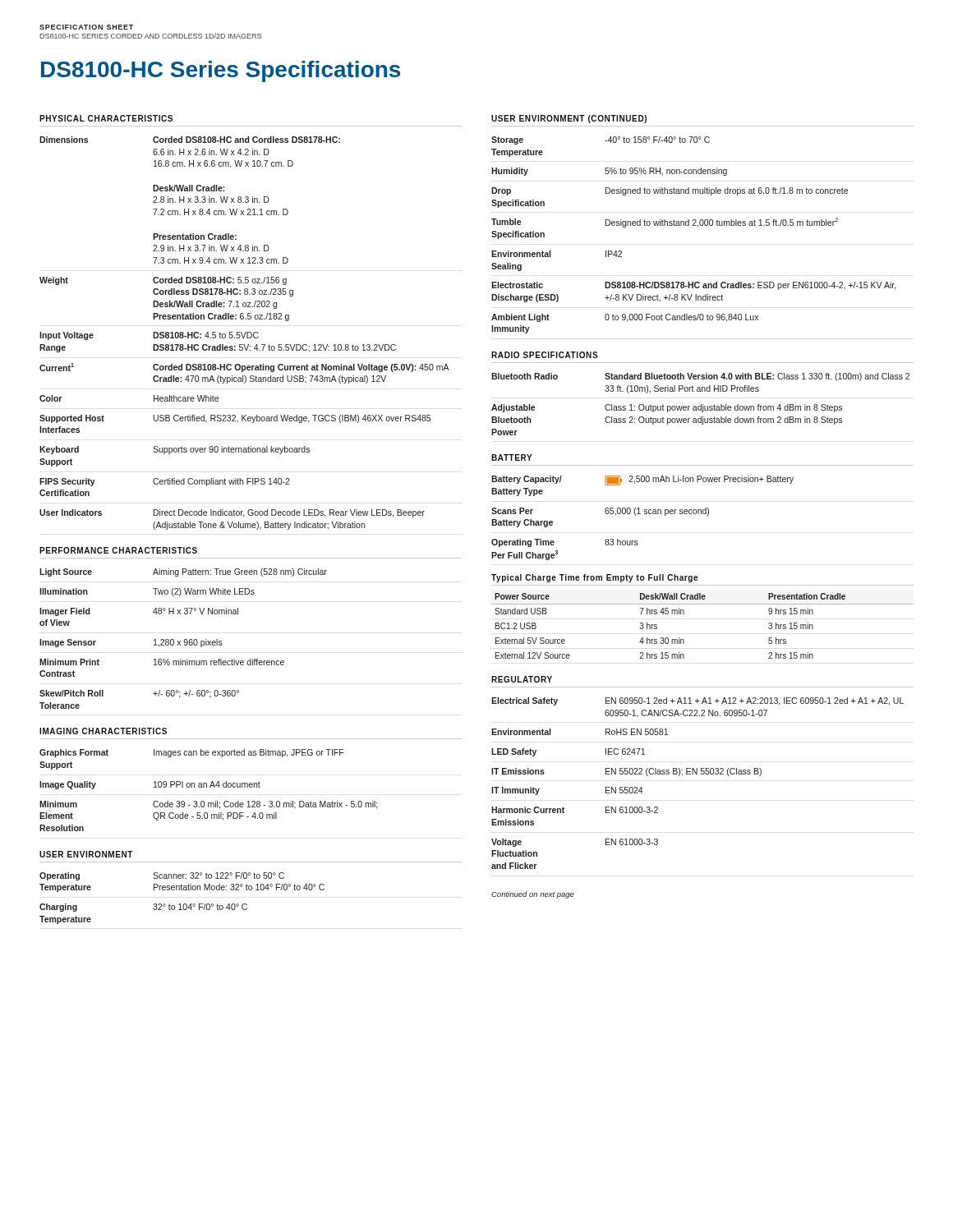Point to the text block starting "RADIO SPECIFICATIONS"
The image size is (953, 1232).
pos(702,357)
